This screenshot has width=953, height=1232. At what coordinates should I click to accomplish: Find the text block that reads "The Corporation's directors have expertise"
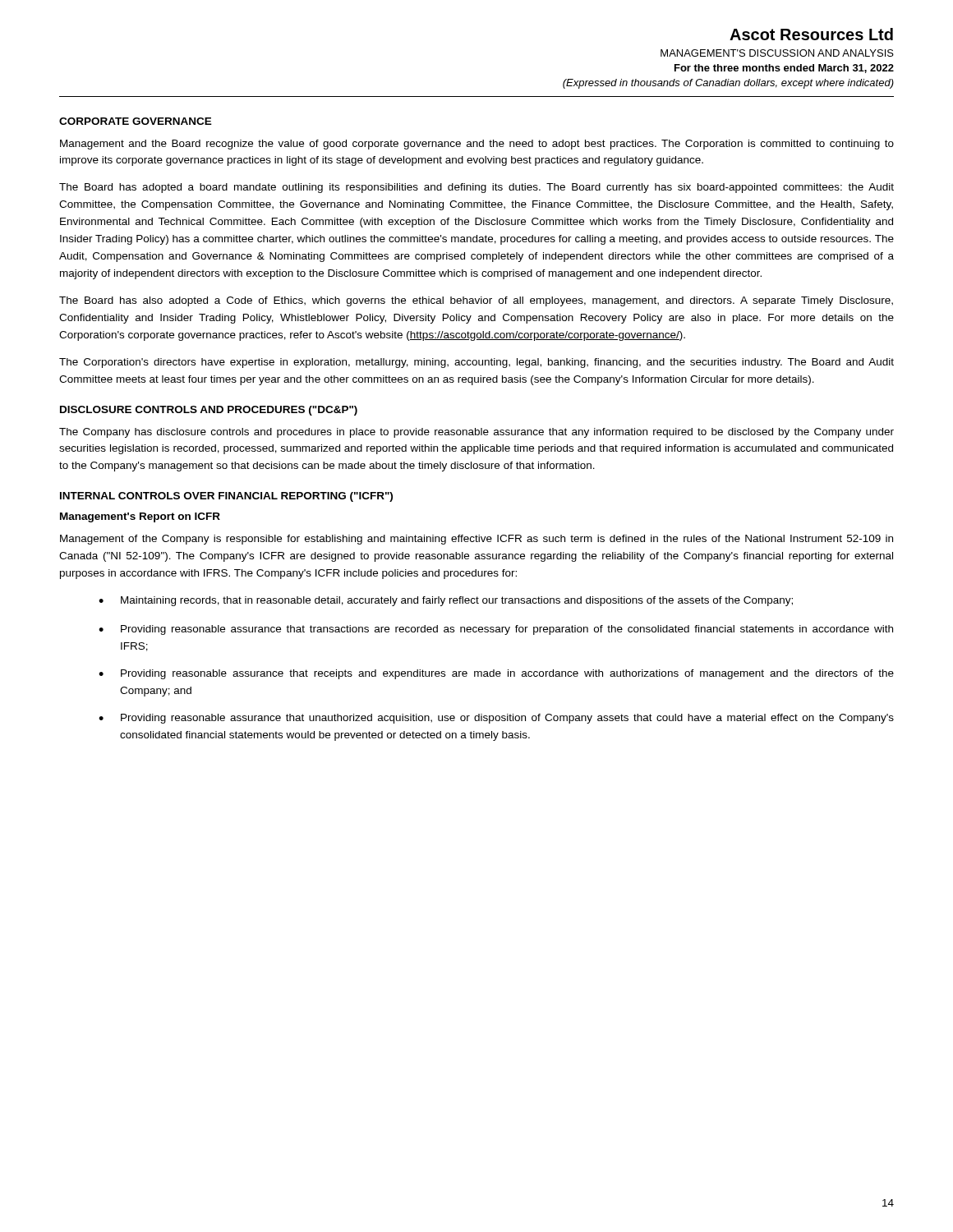[x=476, y=370]
